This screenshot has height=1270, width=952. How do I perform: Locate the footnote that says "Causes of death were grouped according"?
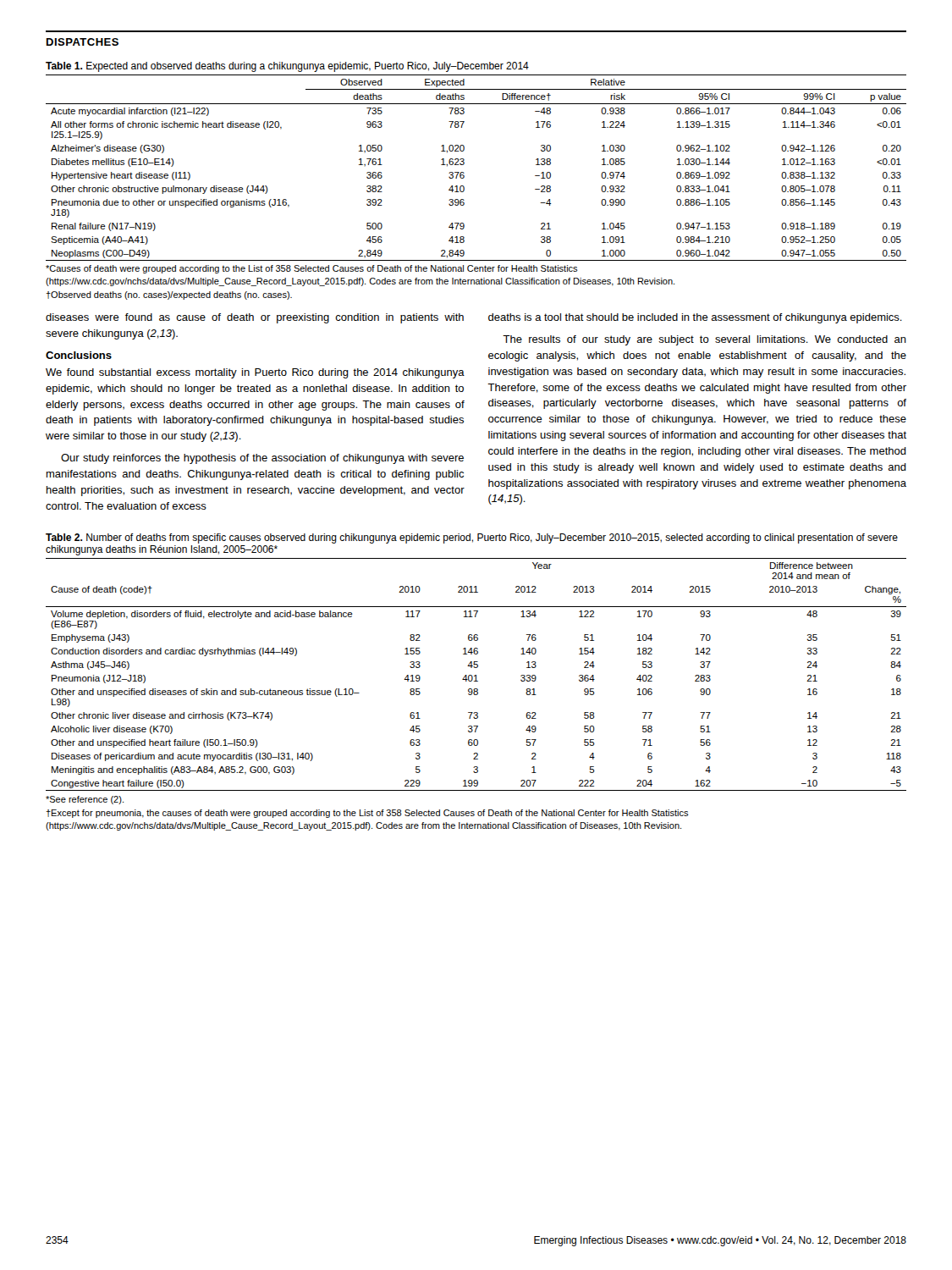(361, 281)
